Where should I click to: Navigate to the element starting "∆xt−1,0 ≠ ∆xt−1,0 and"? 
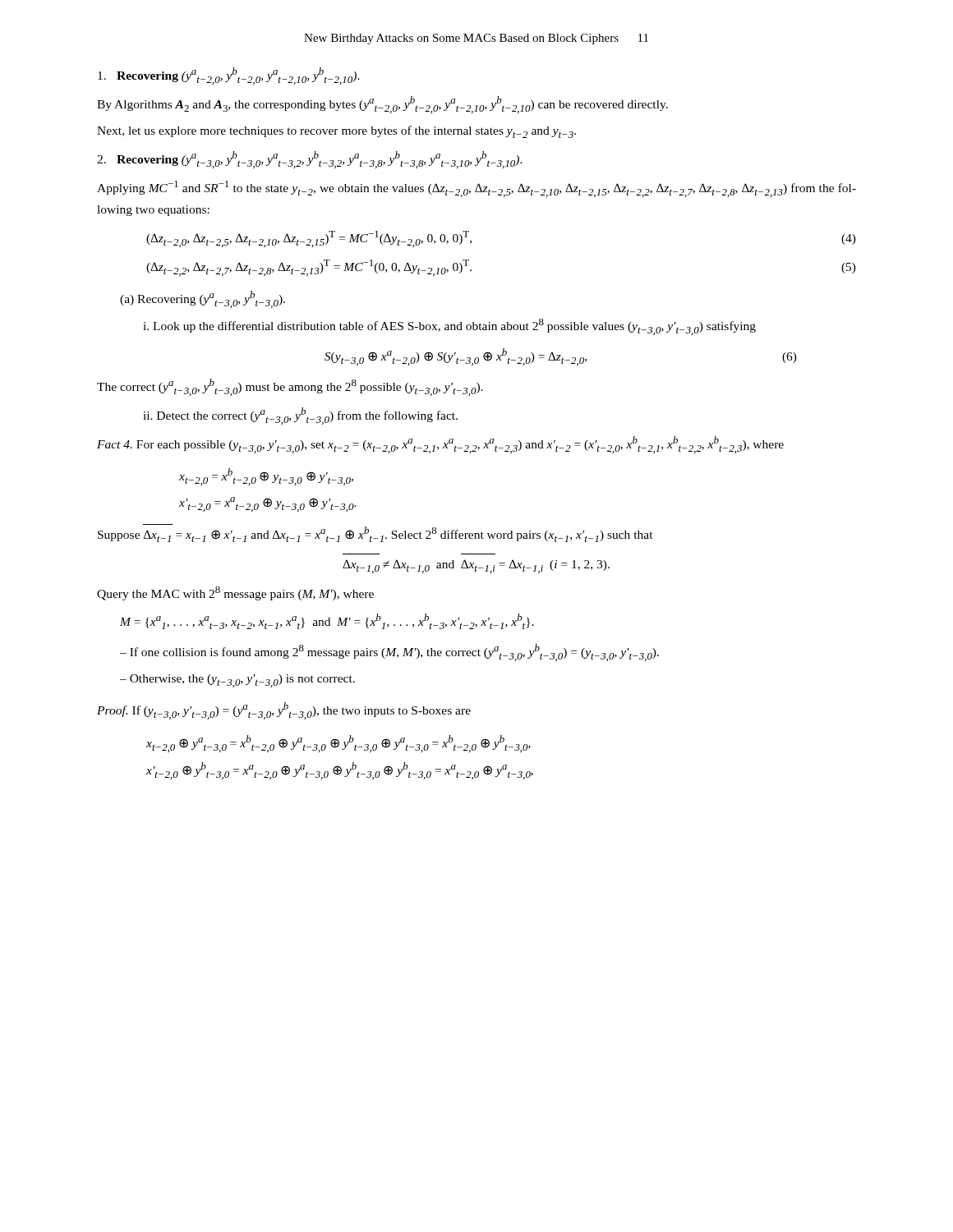pyautogui.click(x=476, y=565)
